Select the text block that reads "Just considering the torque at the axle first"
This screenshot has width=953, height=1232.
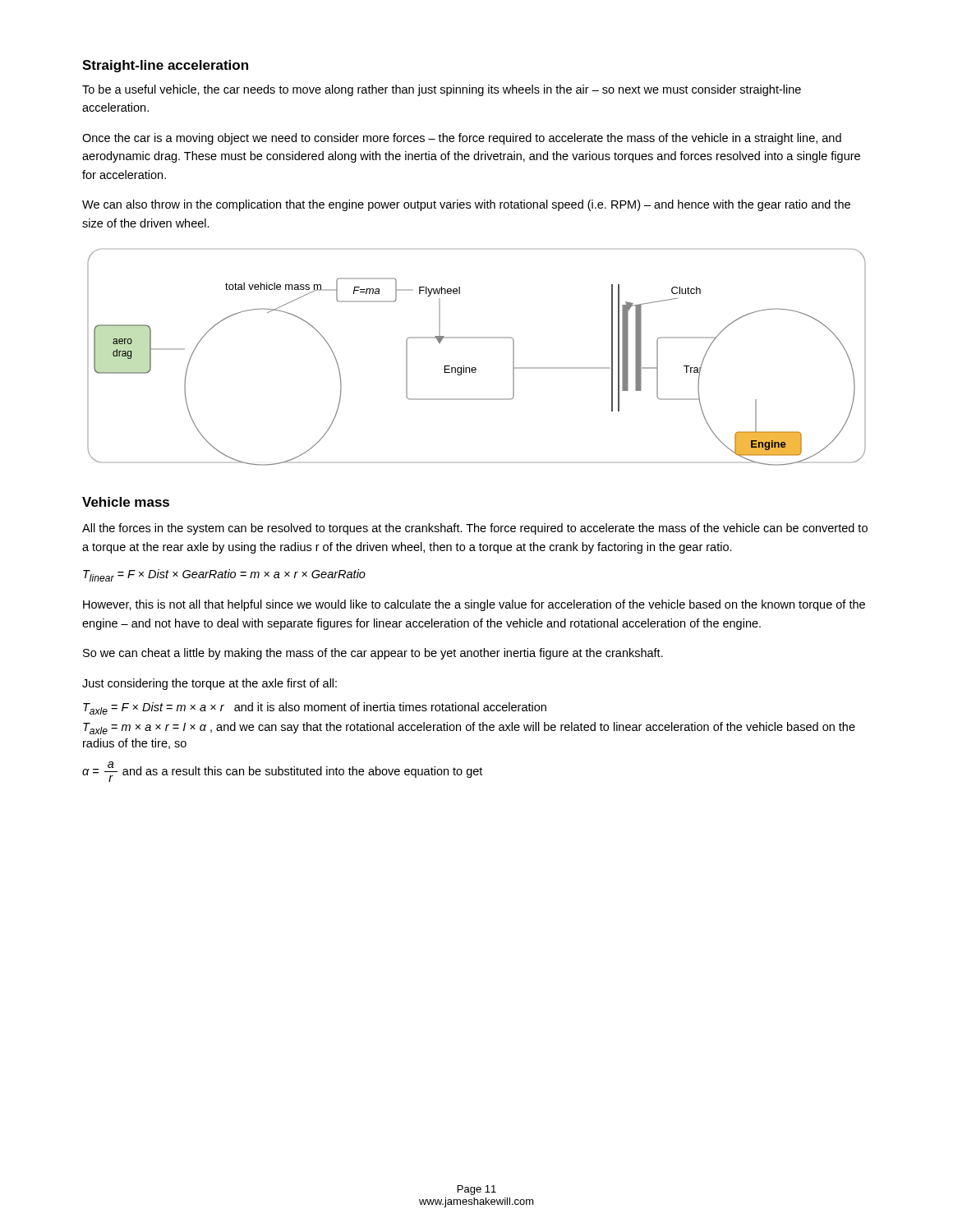[210, 683]
